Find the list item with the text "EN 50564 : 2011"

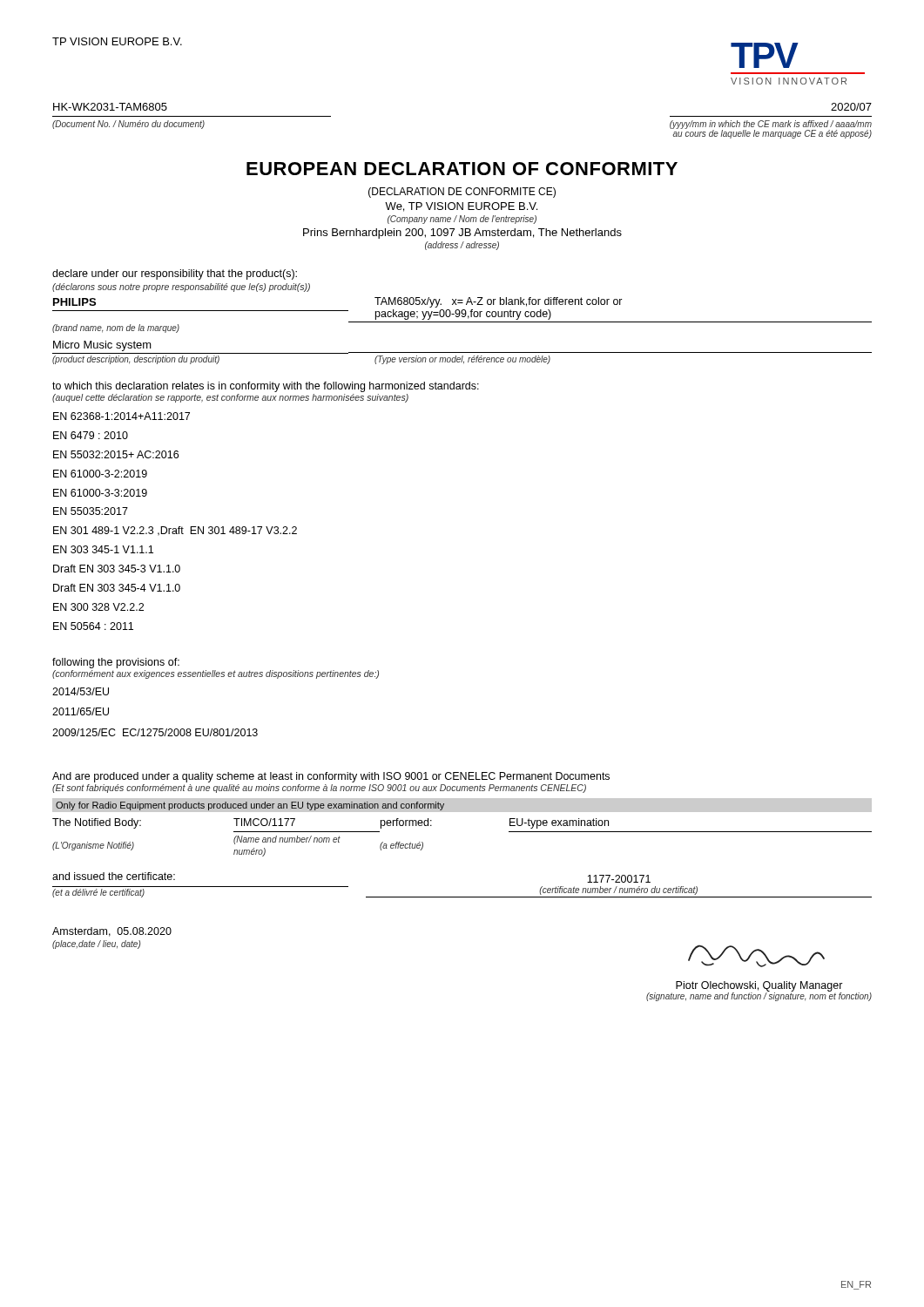tap(93, 626)
